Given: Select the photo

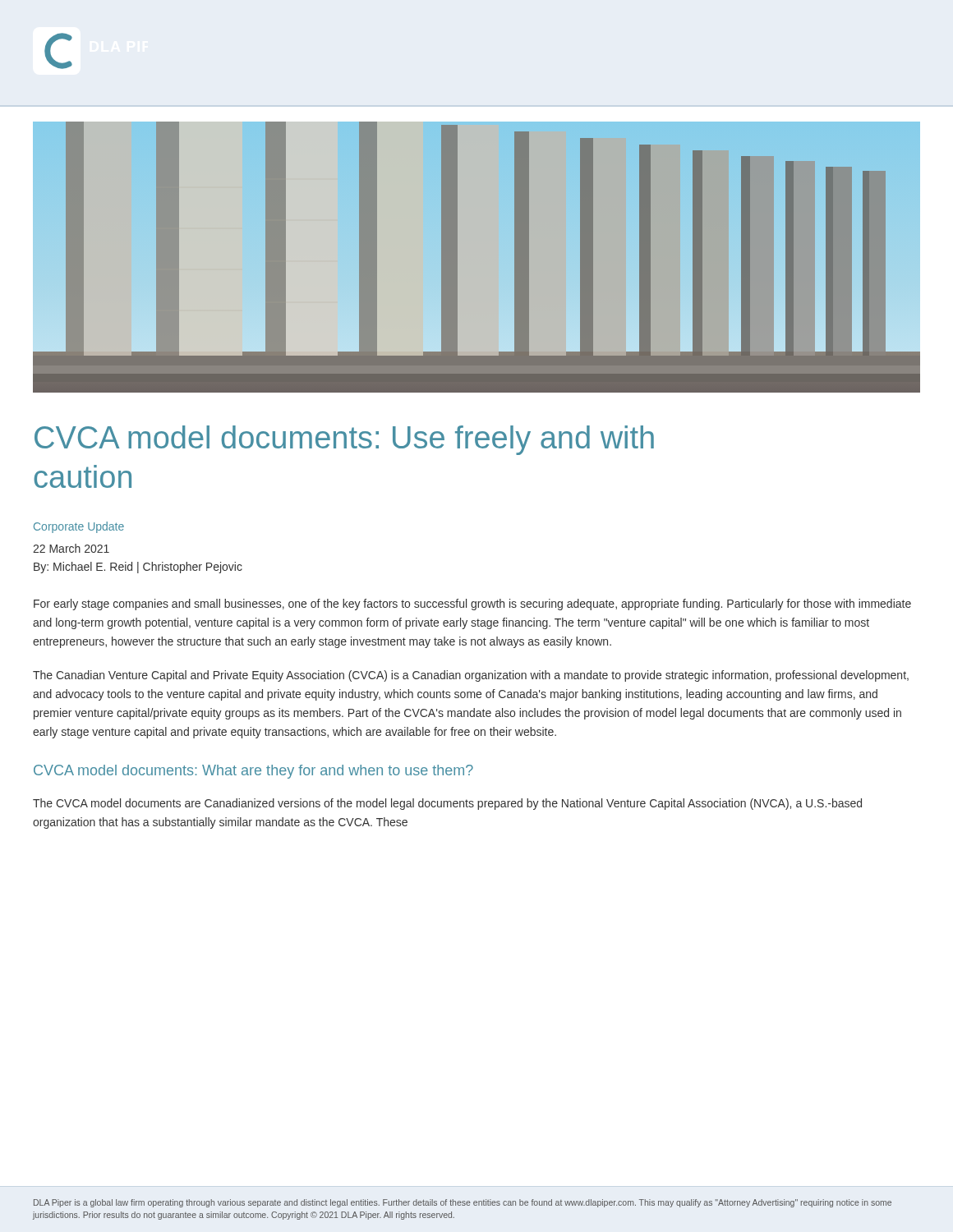Looking at the screenshot, I should click(x=476, y=257).
